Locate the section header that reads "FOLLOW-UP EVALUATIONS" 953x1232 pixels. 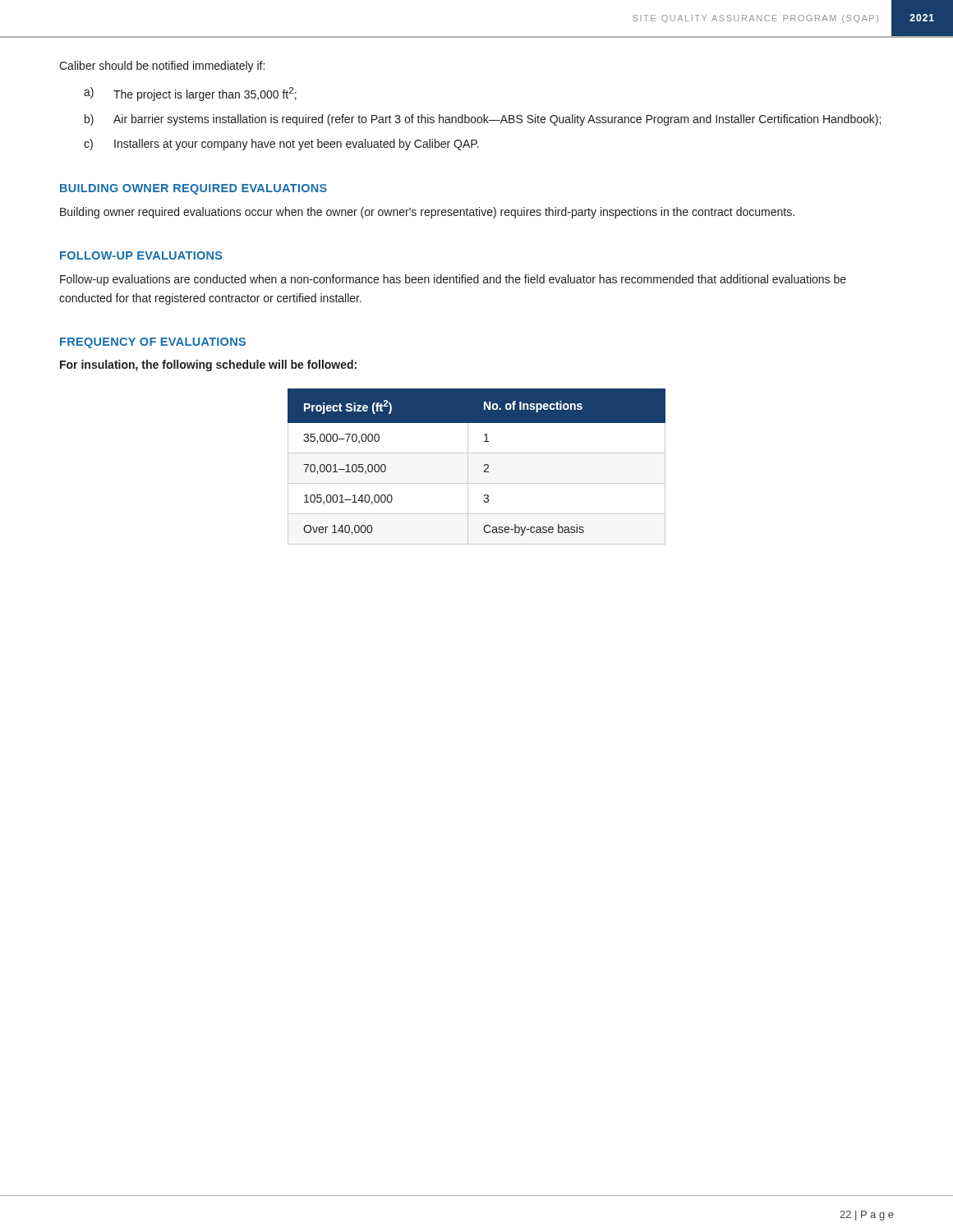(x=141, y=256)
